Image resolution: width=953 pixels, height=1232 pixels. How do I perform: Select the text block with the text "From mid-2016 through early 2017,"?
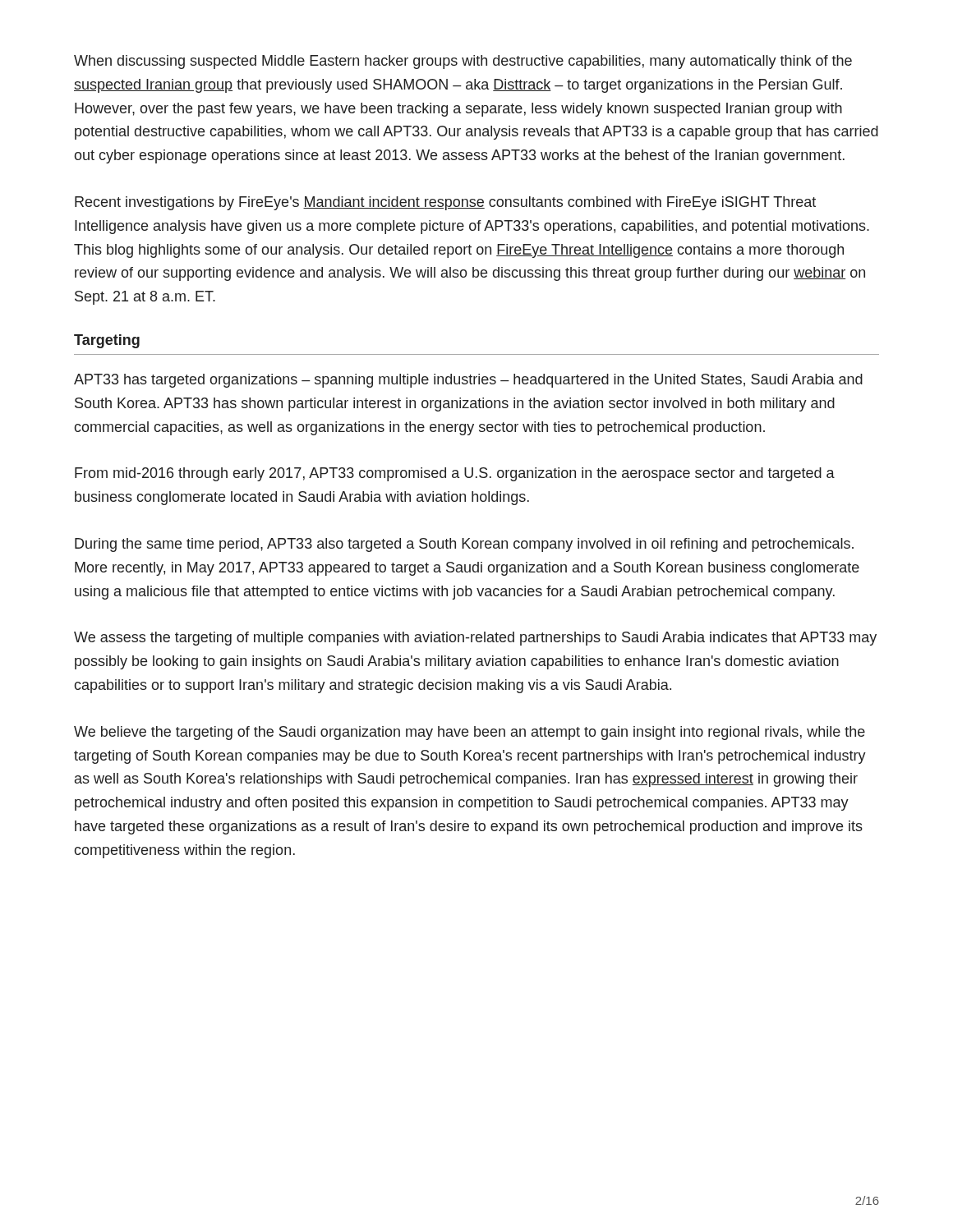tap(454, 485)
